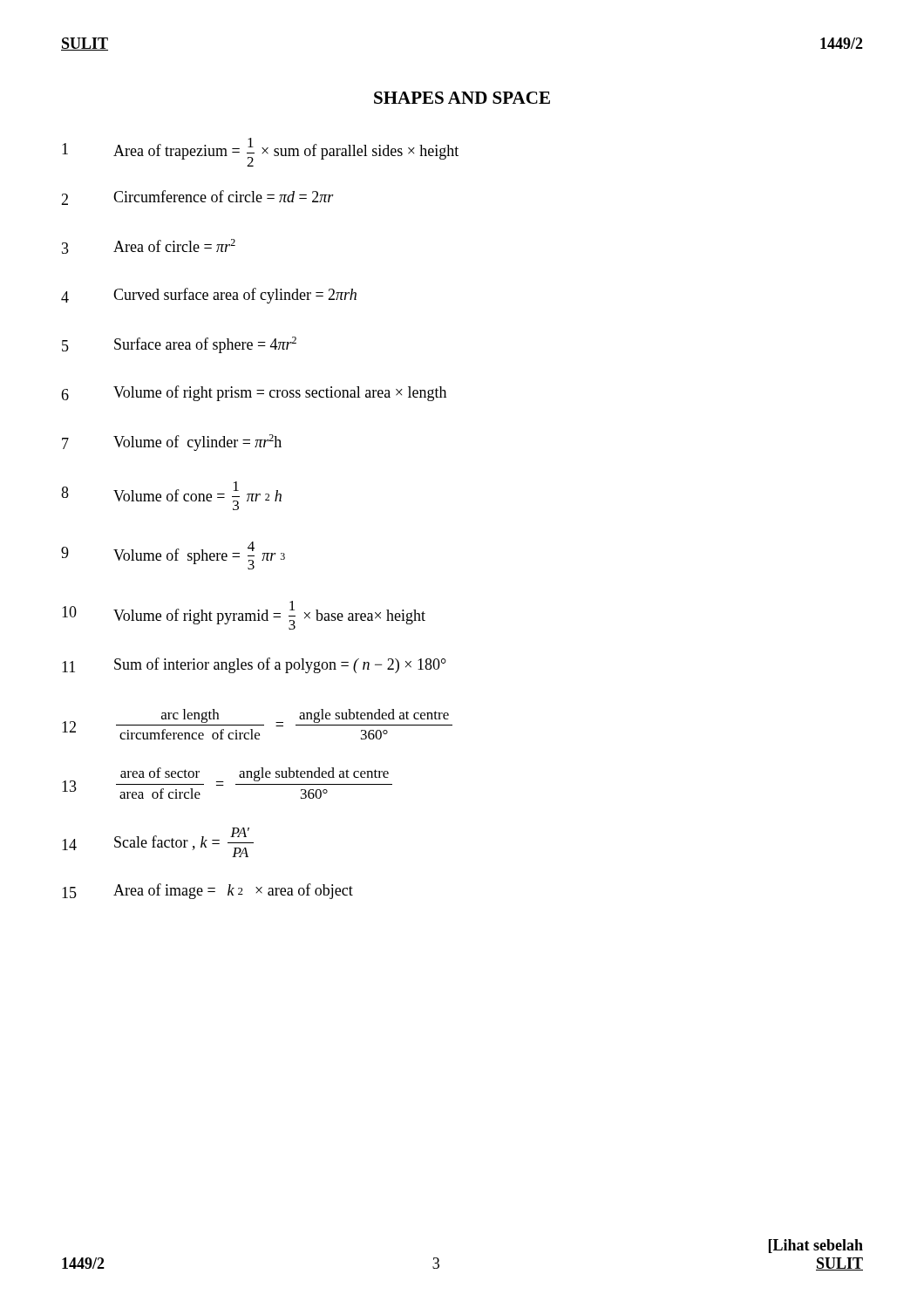Click the formula that begins "4 Curved surface area of cylinder"
This screenshot has width=924, height=1308.
pyautogui.click(x=209, y=296)
